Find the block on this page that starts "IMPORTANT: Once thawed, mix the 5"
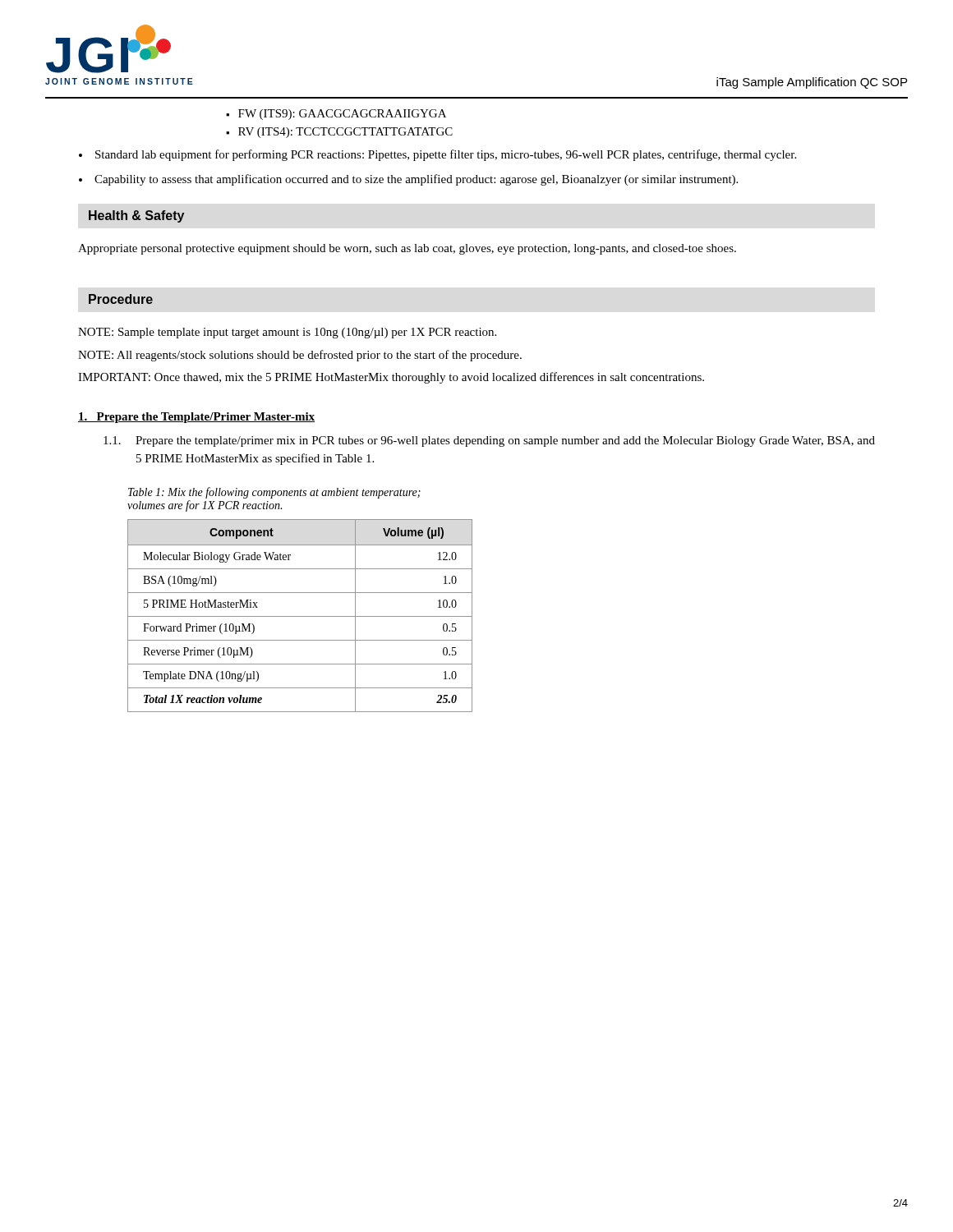The width and height of the screenshot is (953, 1232). 391,377
